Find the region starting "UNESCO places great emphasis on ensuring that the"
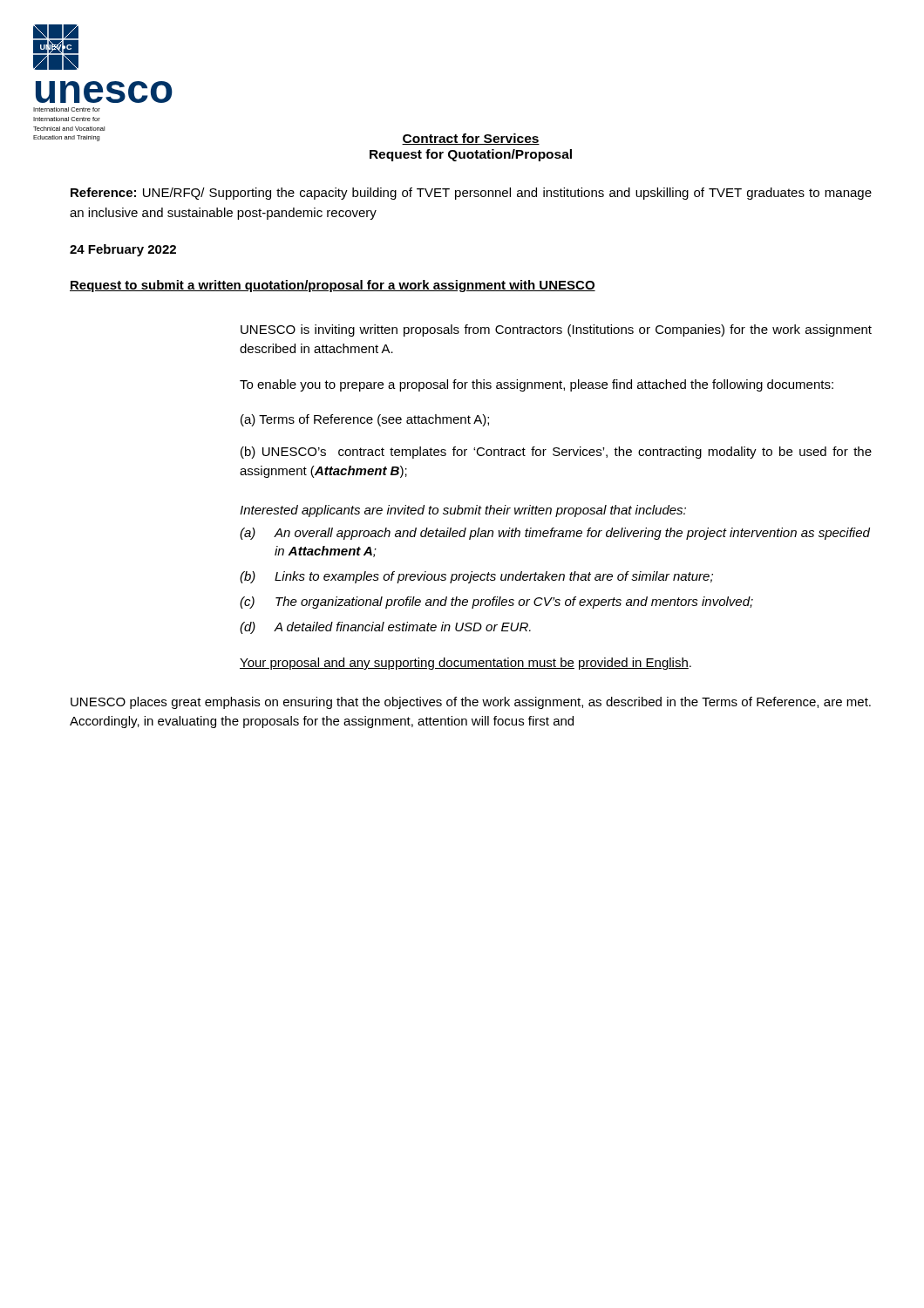 coord(471,711)
